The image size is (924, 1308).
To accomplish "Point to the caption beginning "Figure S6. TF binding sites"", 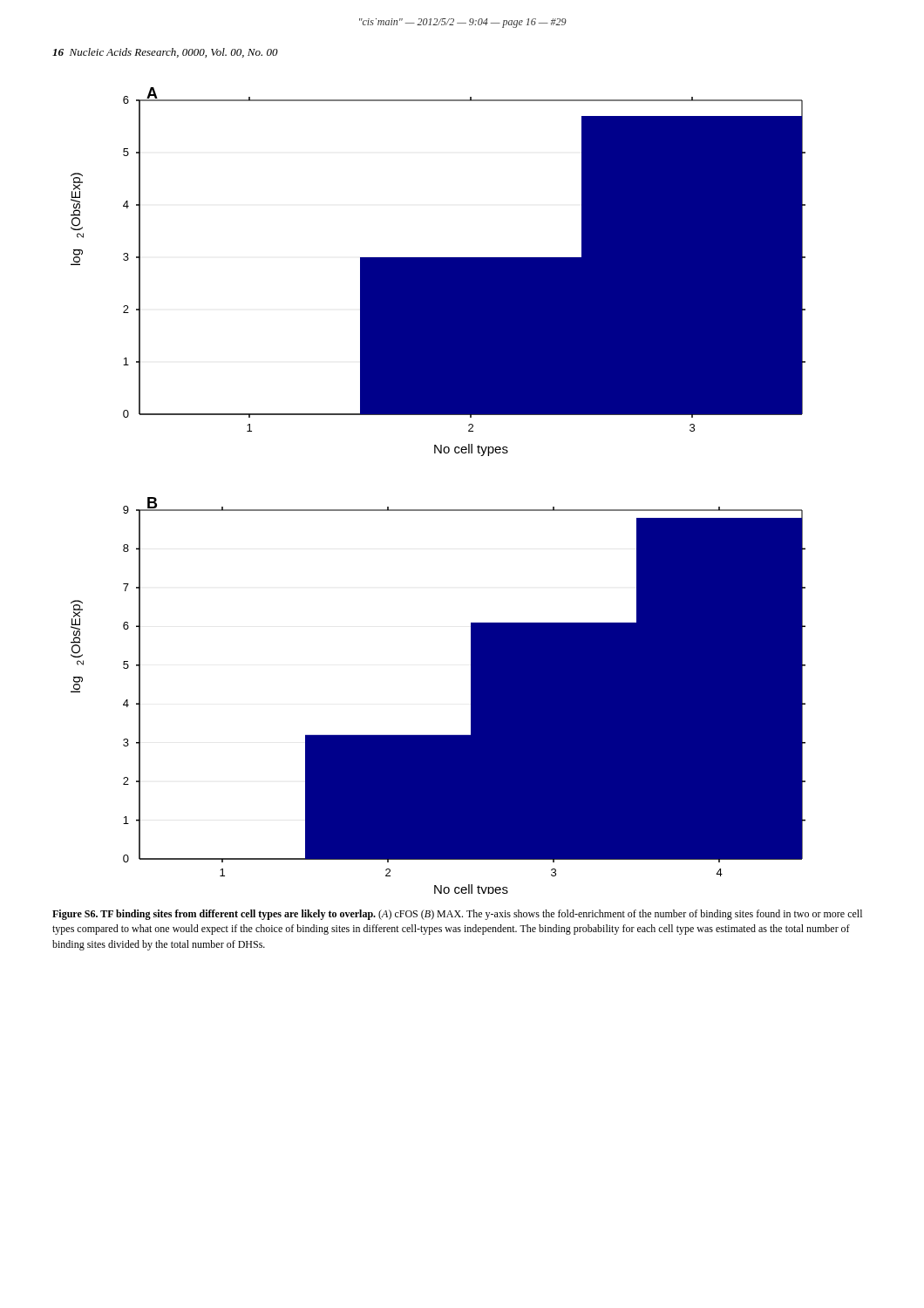I will pos(457,929).
